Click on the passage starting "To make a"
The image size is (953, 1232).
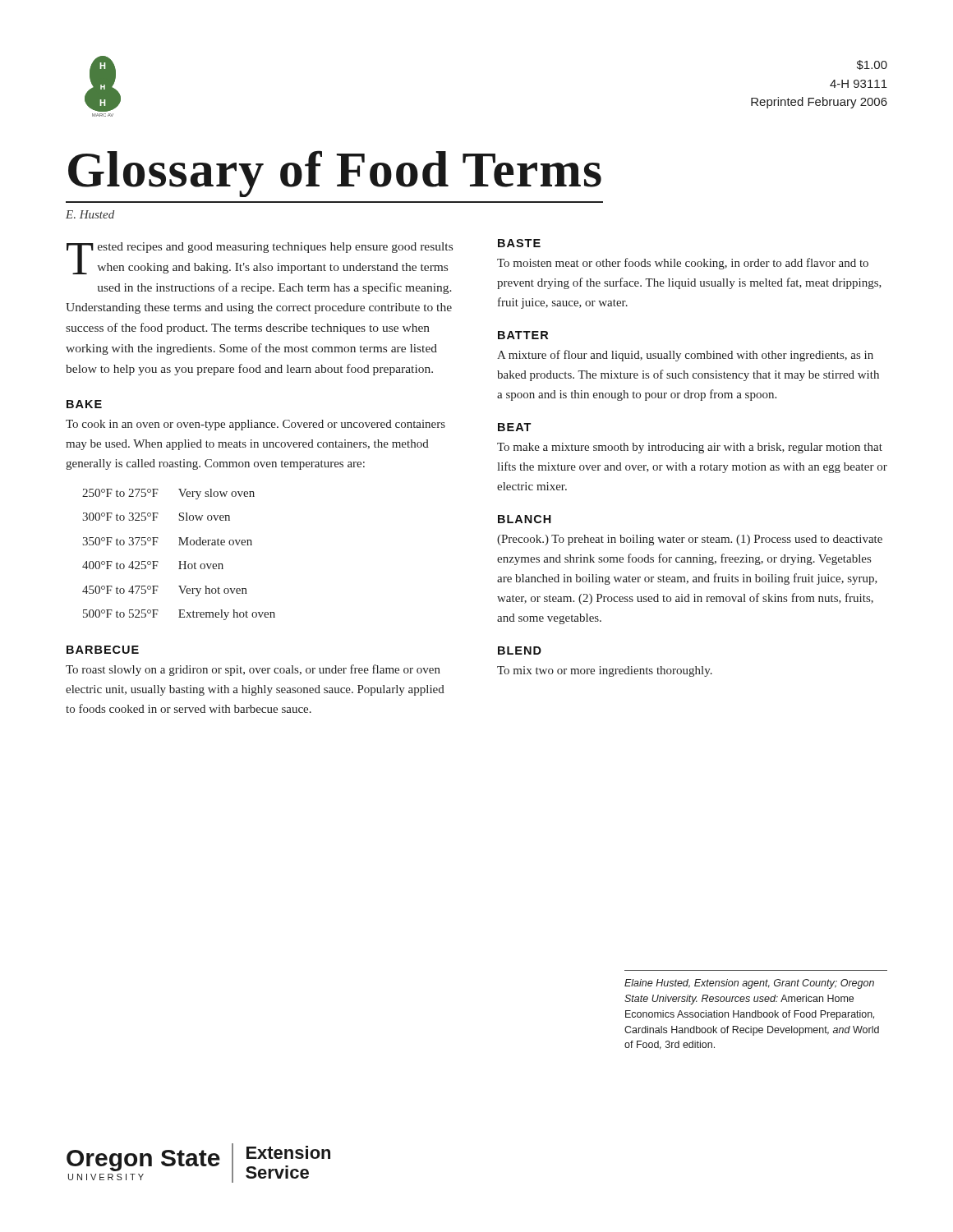[x=692, y=467]
